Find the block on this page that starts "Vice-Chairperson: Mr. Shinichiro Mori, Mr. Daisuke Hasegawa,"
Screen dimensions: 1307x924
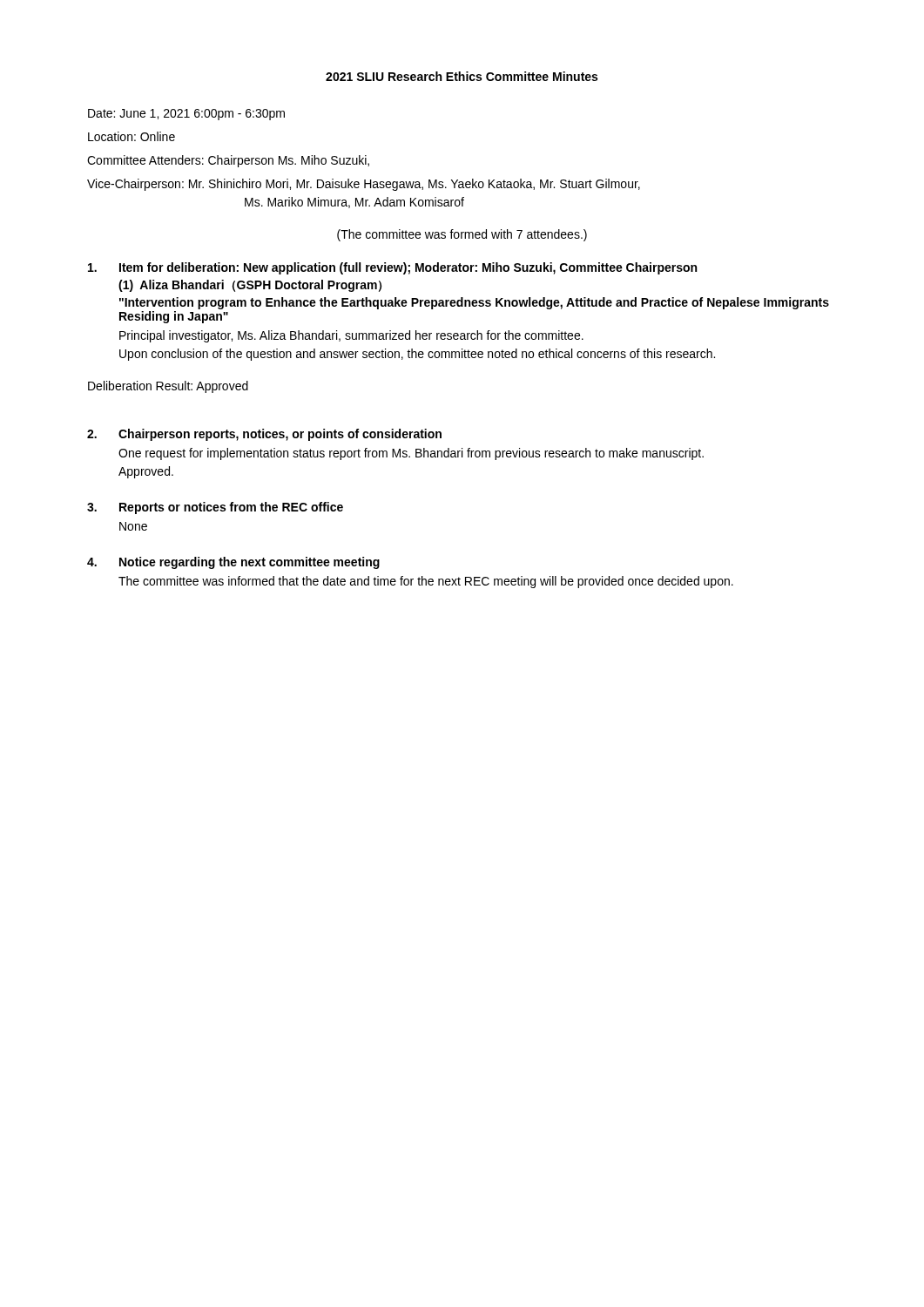(364, 194)
